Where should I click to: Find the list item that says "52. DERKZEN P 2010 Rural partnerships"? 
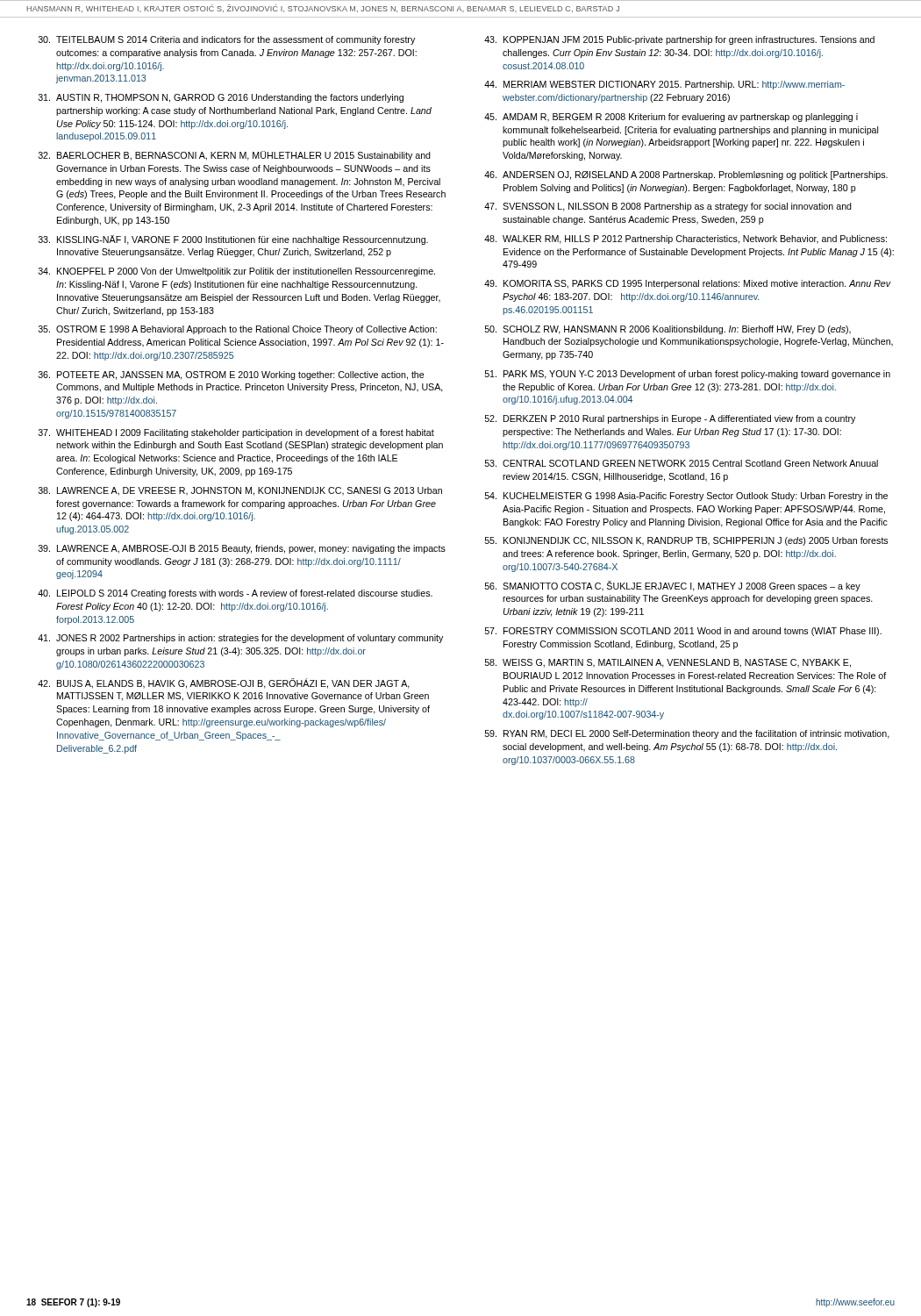[x=684, y=432]
